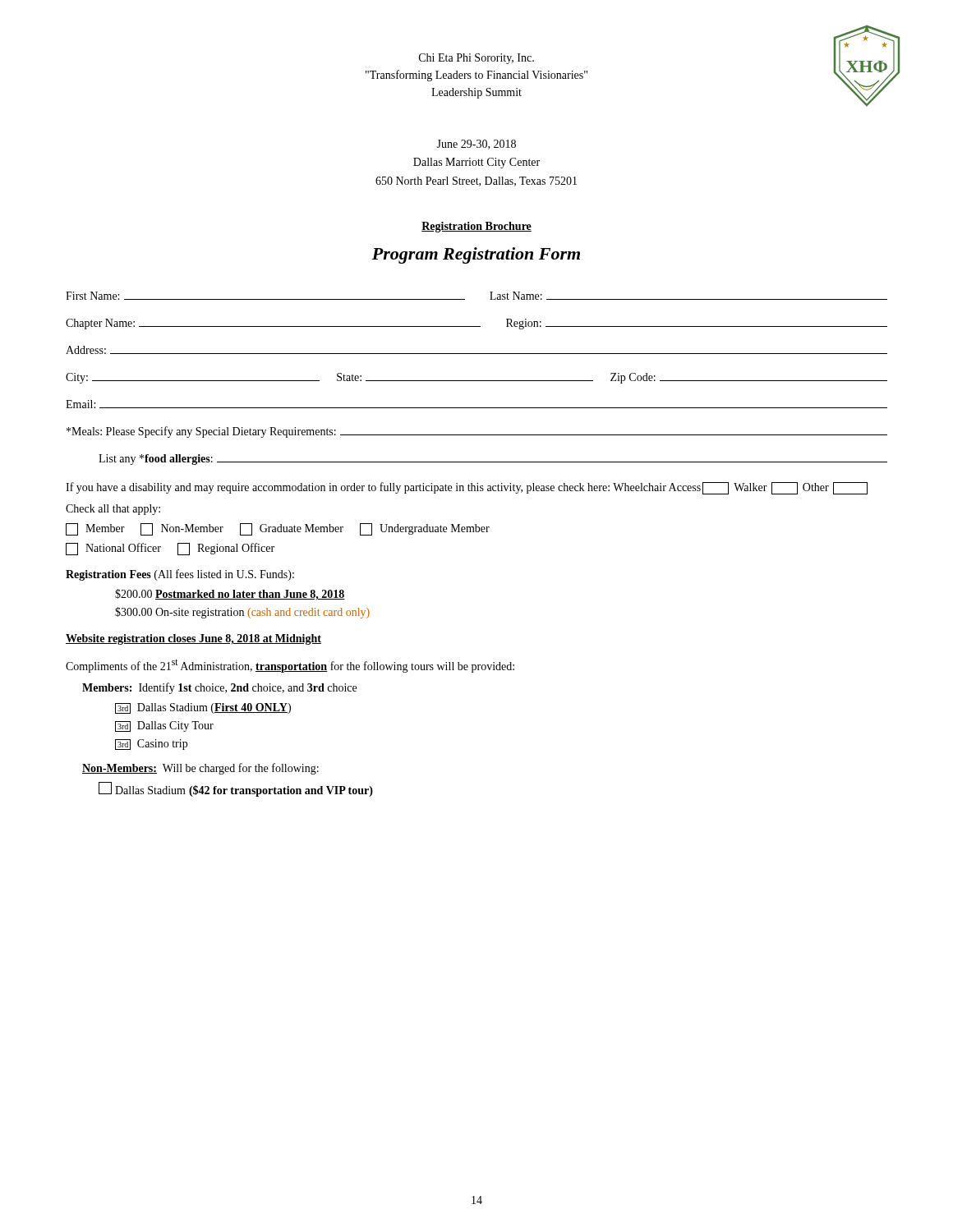Select the list item with the text "3rd Dallas City Tour"
This screenshot has height=1232, width=953.
164,725
